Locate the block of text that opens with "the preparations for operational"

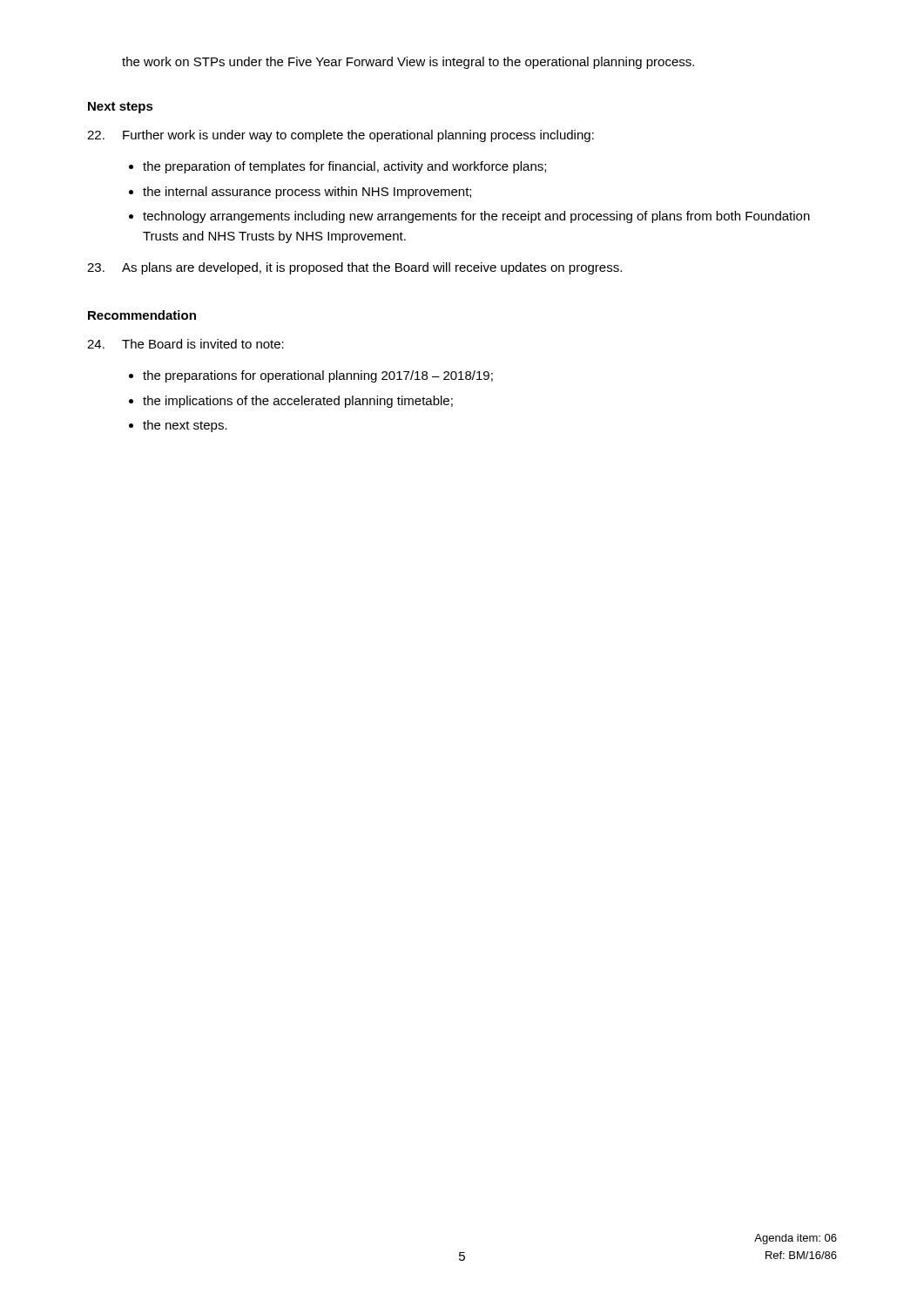pyautogui.click(x=318, y=375)
